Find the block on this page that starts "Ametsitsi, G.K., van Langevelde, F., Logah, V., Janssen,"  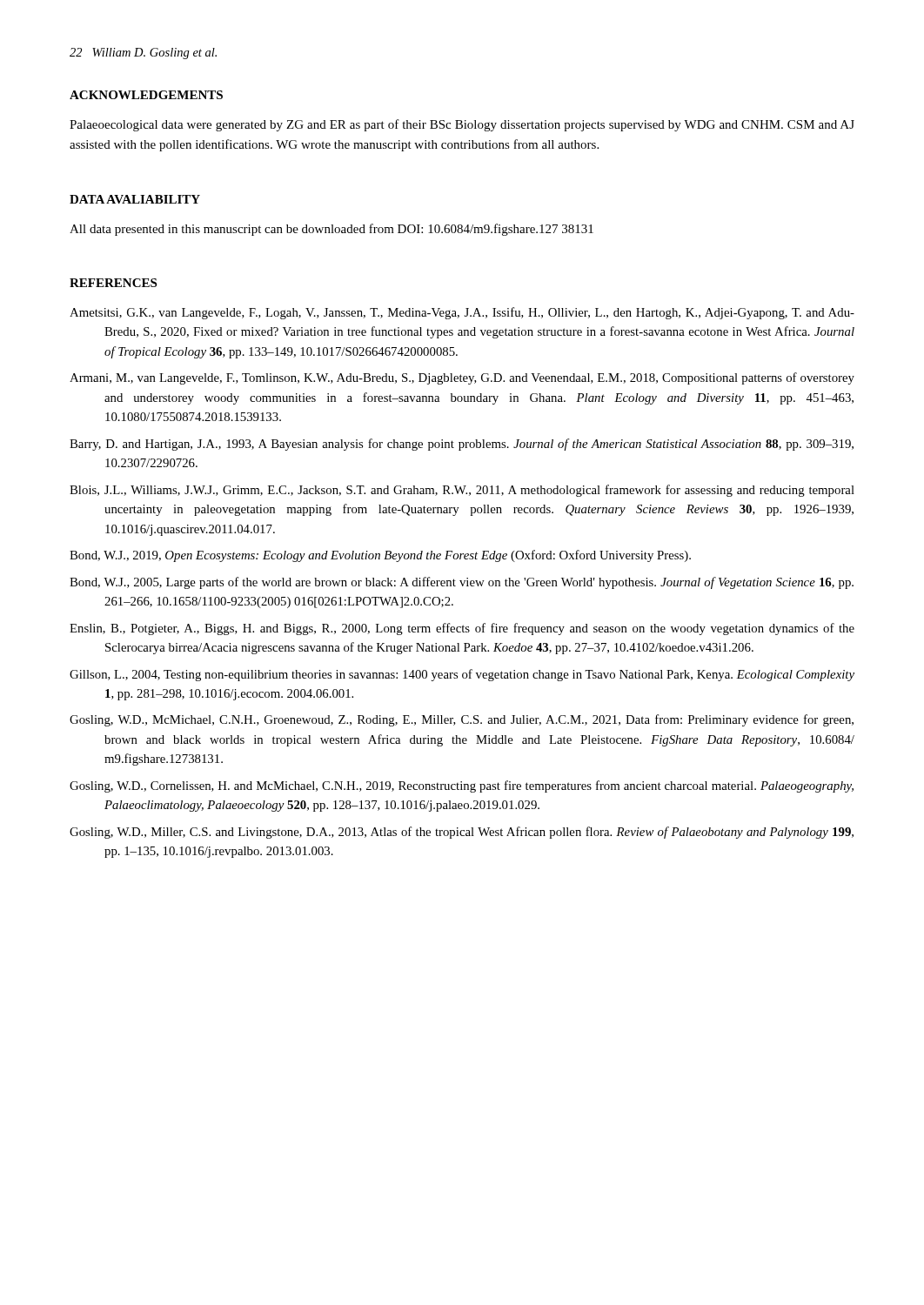point(462,332)
